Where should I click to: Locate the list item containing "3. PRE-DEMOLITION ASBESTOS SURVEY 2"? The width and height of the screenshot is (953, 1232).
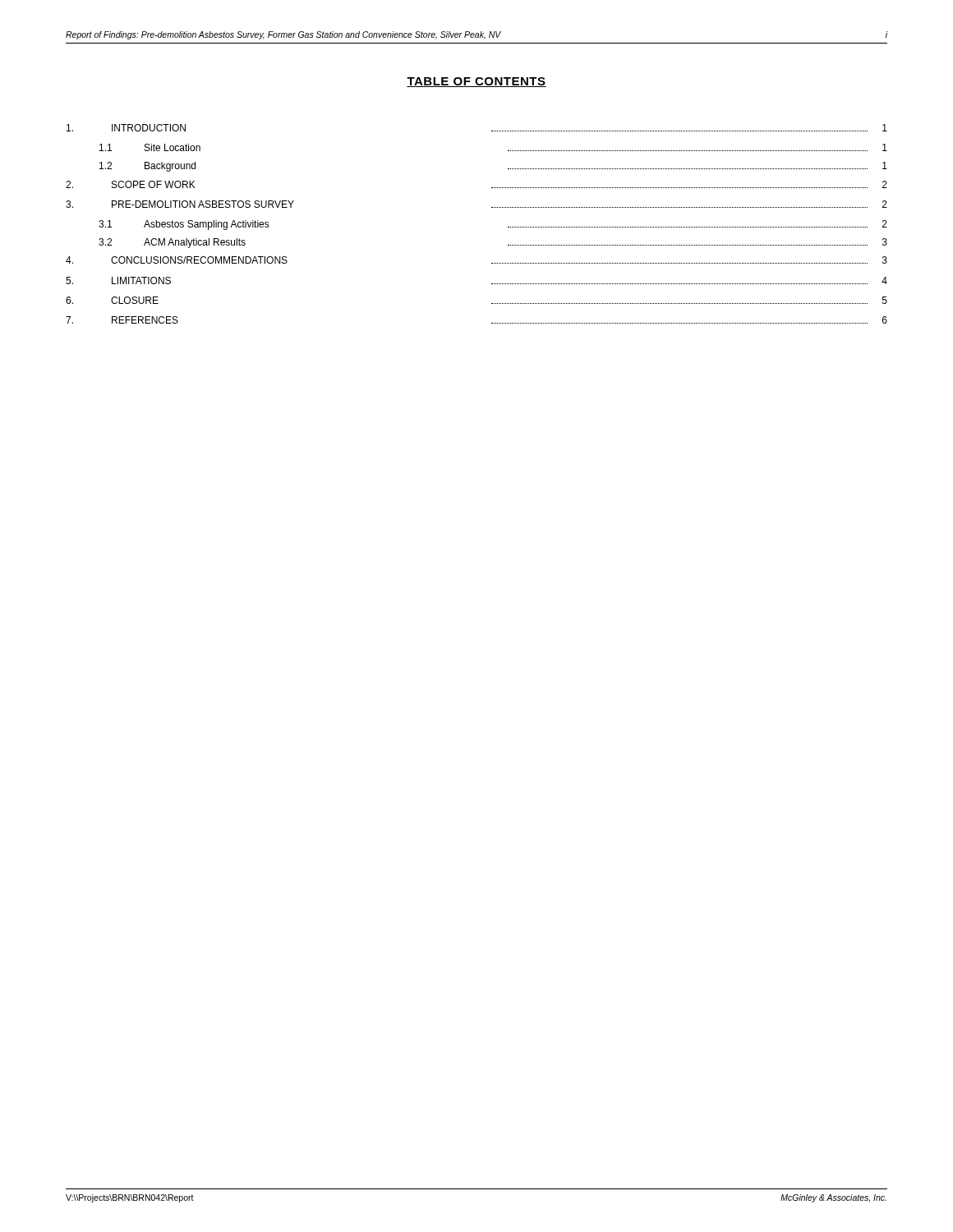click(x=68, y=204)
